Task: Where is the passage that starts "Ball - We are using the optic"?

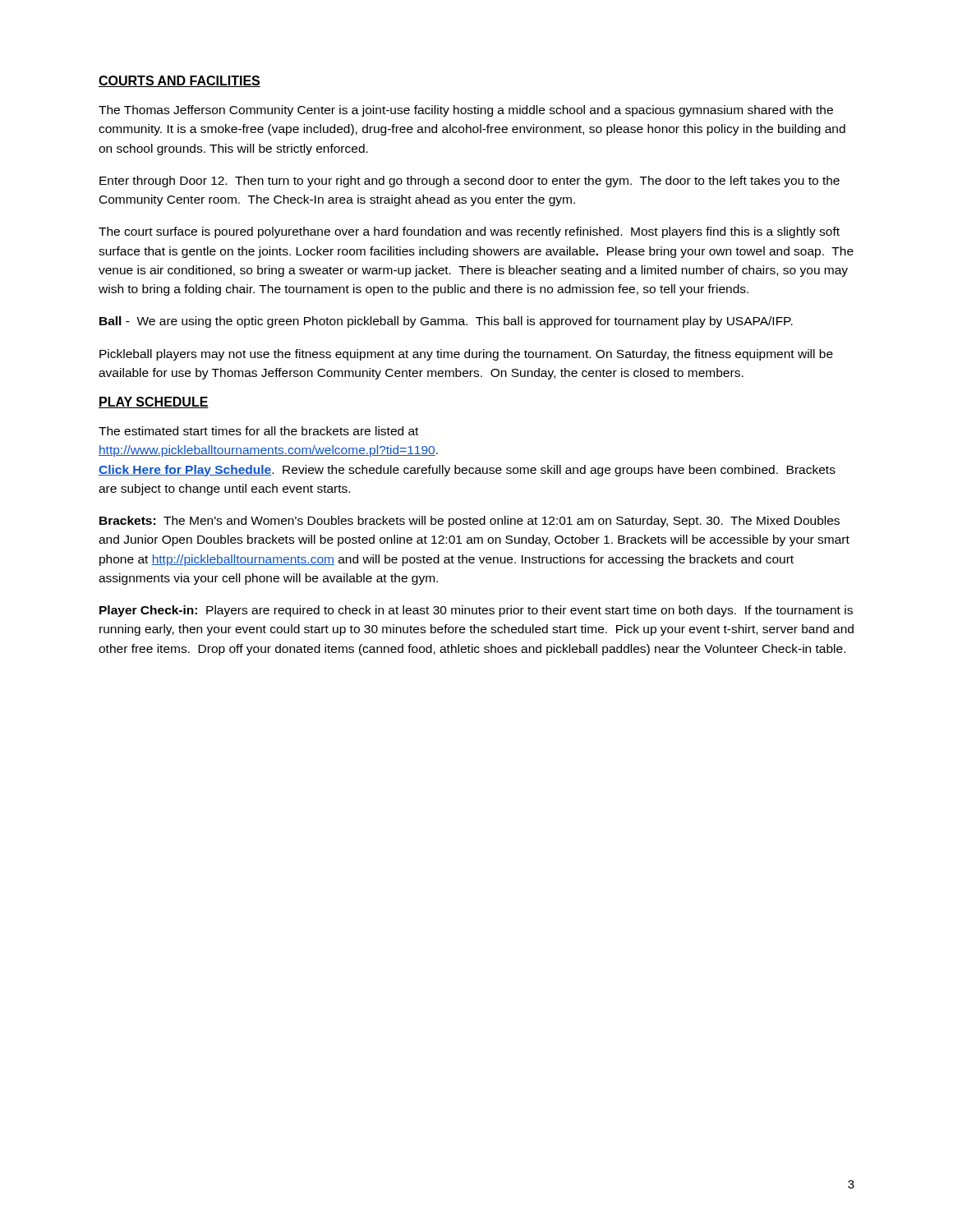Action: click(x=446, y=321)
